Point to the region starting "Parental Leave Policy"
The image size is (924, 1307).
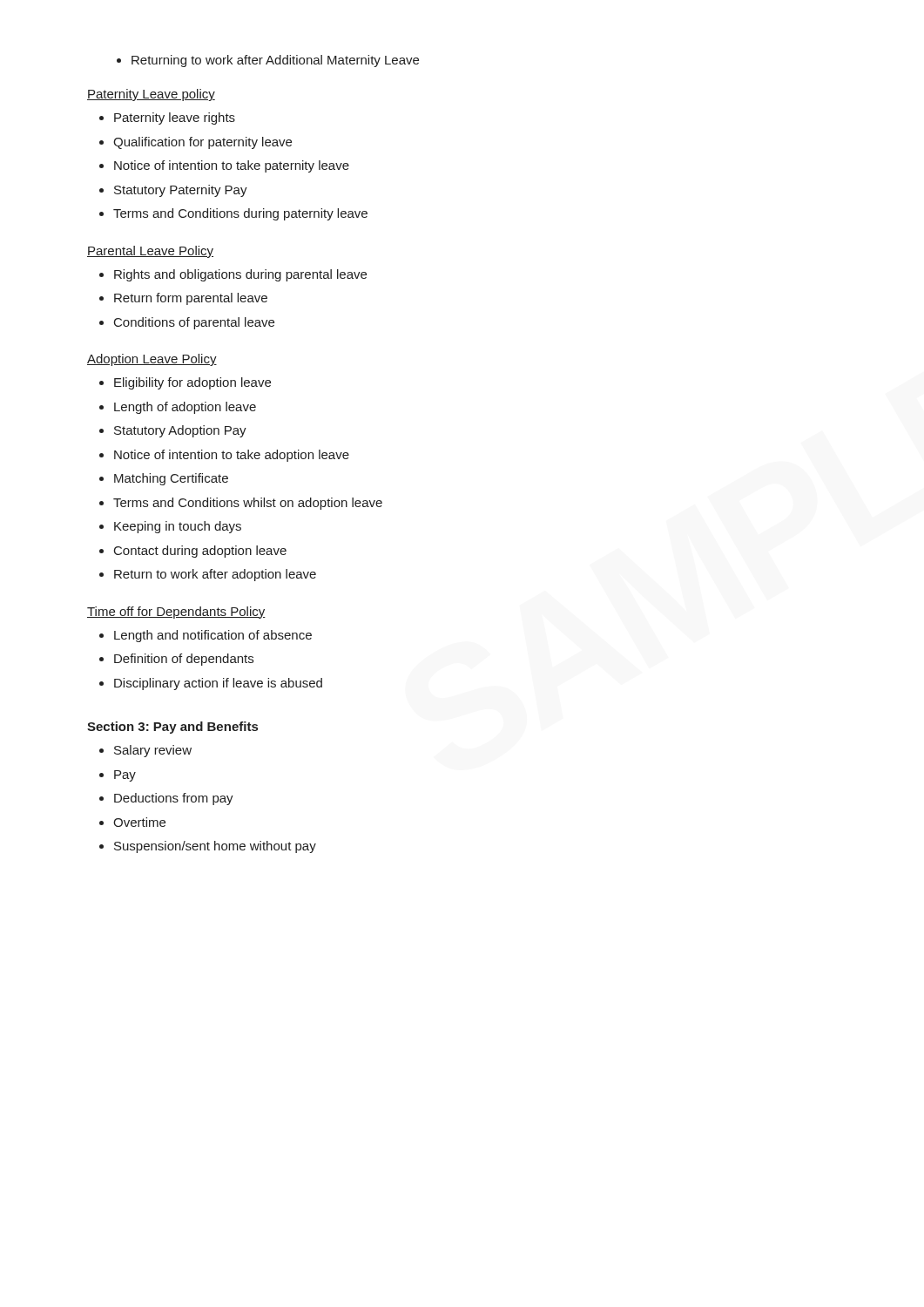(x=150, y=250)
